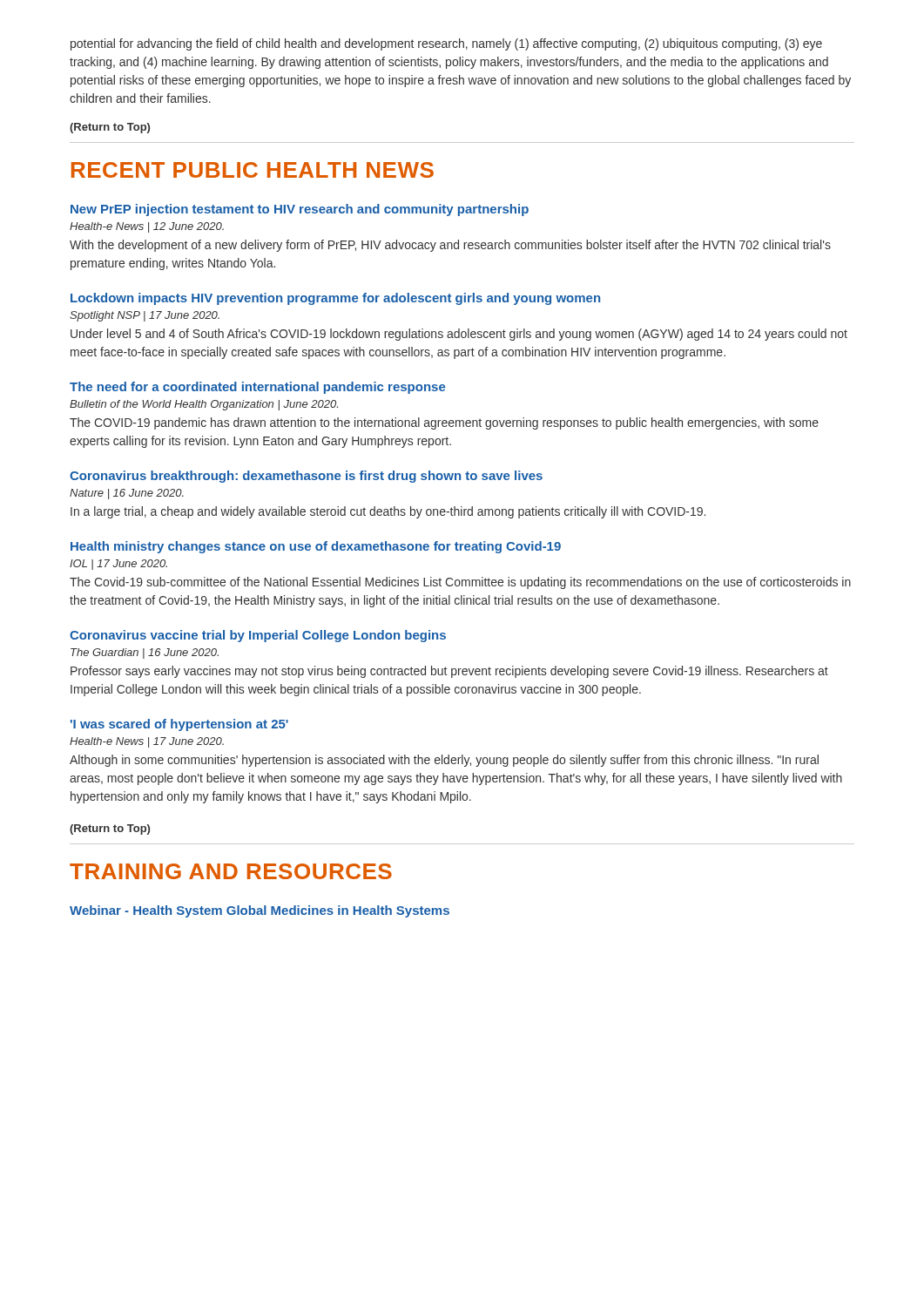924x1307 pixels.
Task: Locate the section header that opens with "Coronavirus breakthrough: dexamethasone is first drug shown"
Action: 306,475
